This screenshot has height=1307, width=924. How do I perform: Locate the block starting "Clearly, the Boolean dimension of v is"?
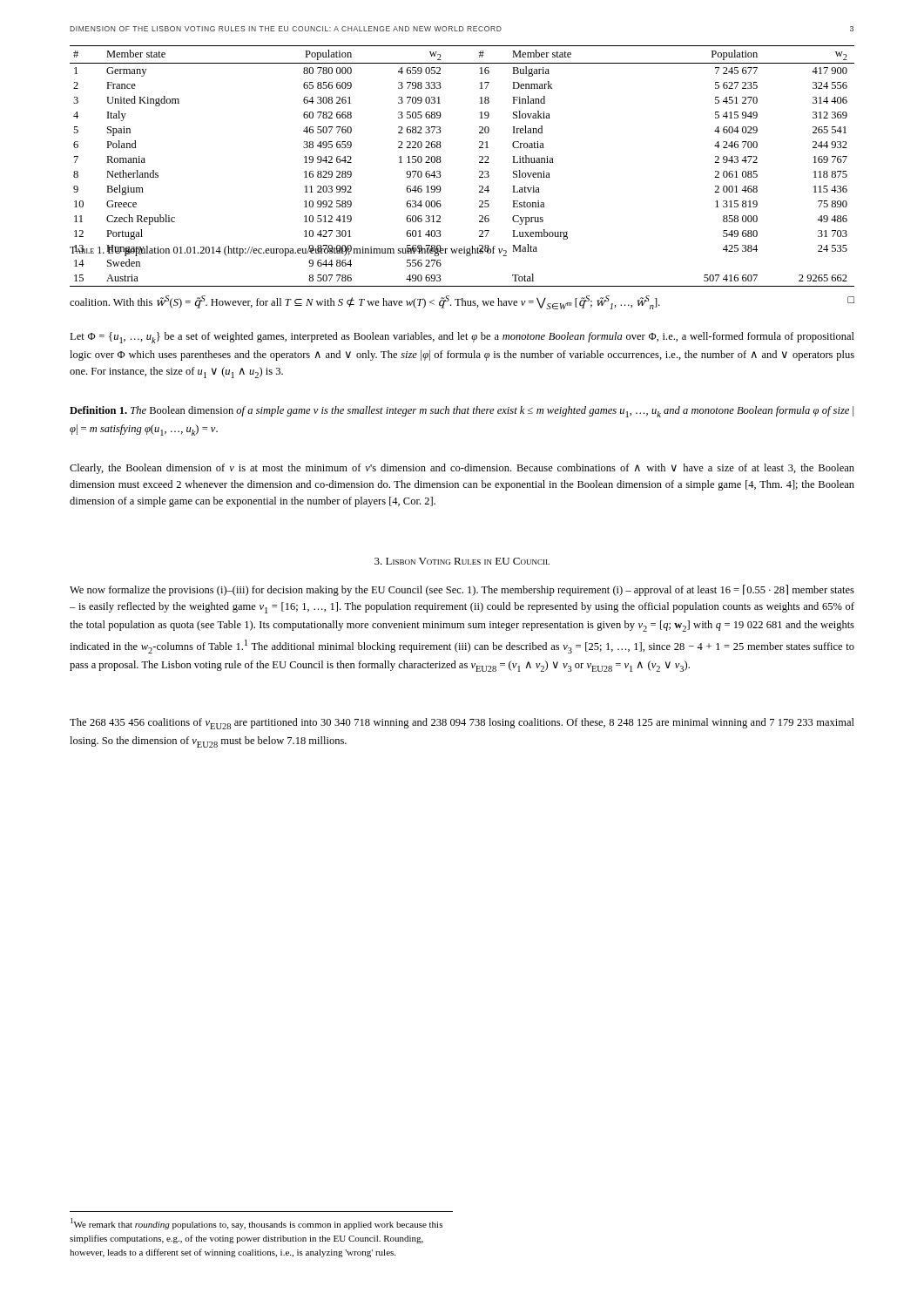click(x=462, y=484)
